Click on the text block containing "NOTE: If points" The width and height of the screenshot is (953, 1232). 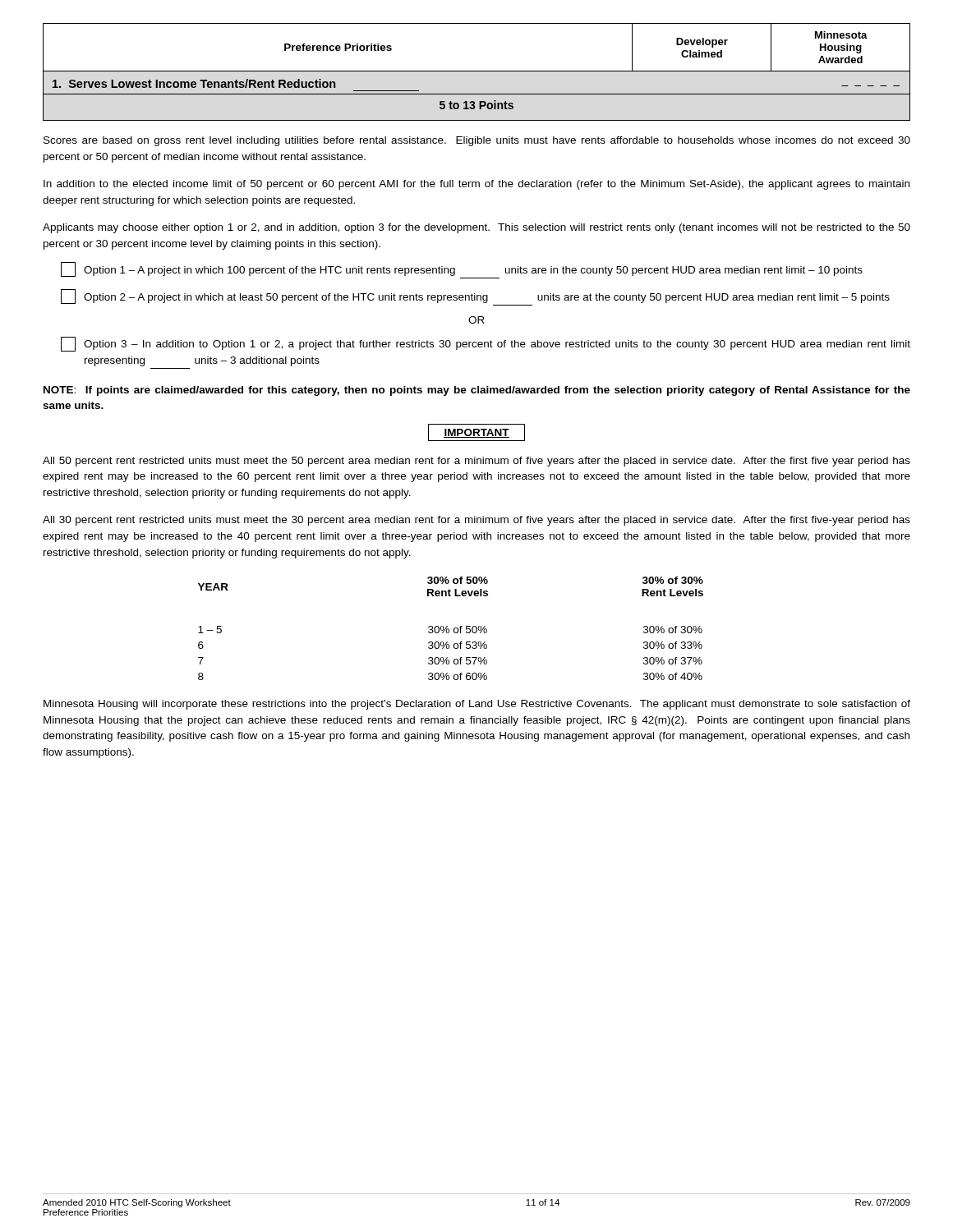click(x=476, y=397)
